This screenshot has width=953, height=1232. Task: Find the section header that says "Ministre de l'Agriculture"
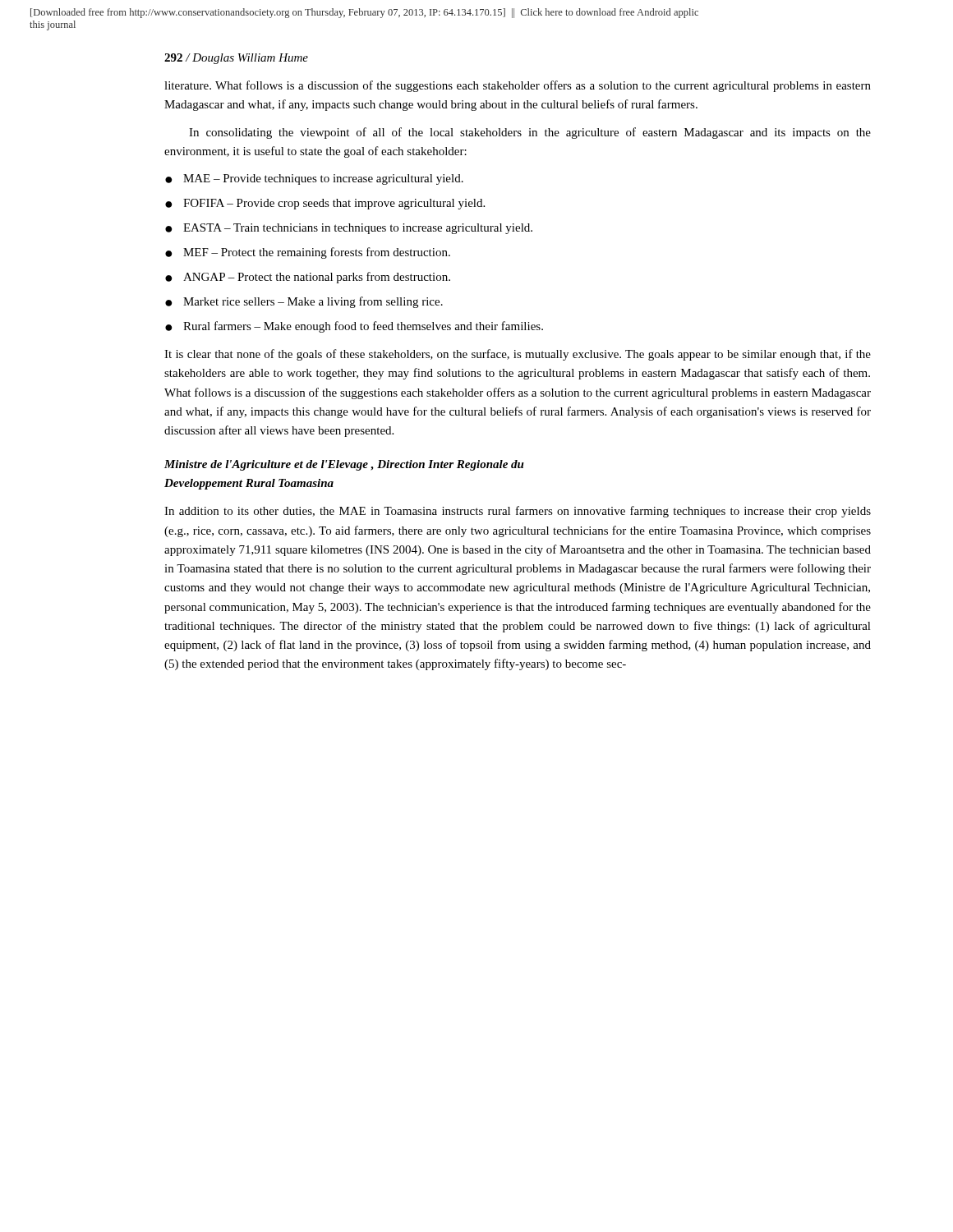click(x=344, y=474)
